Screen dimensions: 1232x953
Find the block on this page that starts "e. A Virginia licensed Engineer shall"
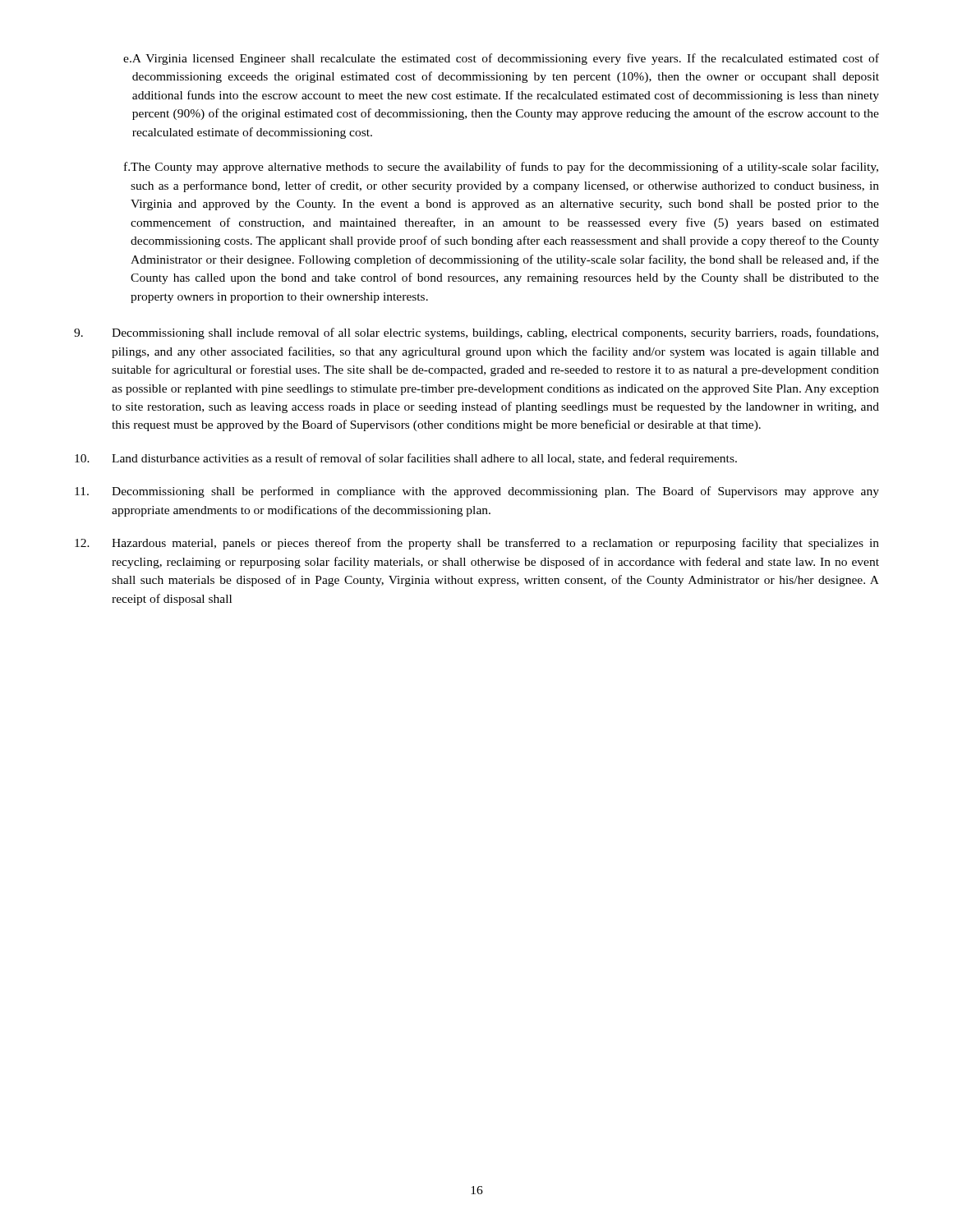(x=476, y=95)
